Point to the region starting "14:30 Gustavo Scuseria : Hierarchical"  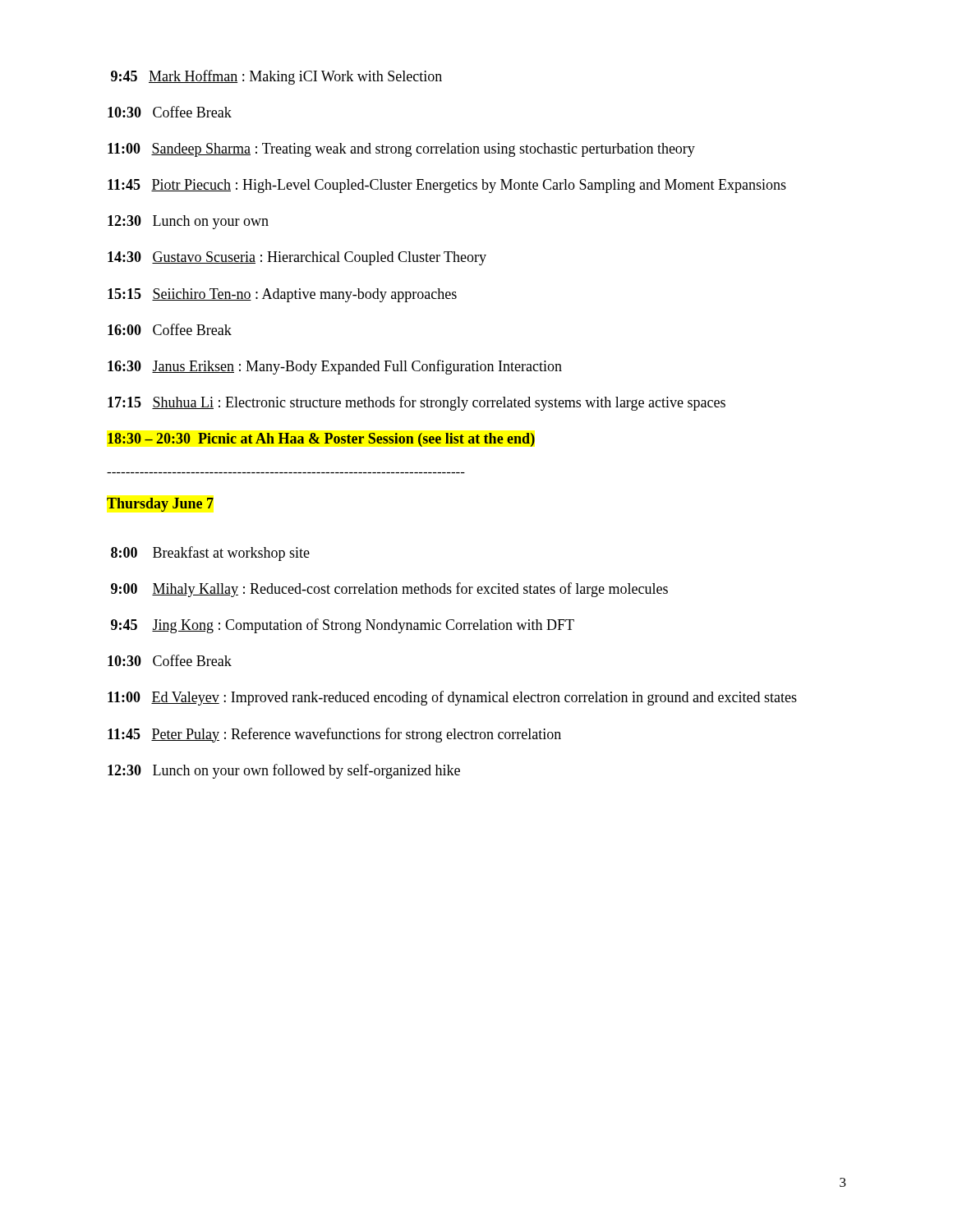click(297, 257)
